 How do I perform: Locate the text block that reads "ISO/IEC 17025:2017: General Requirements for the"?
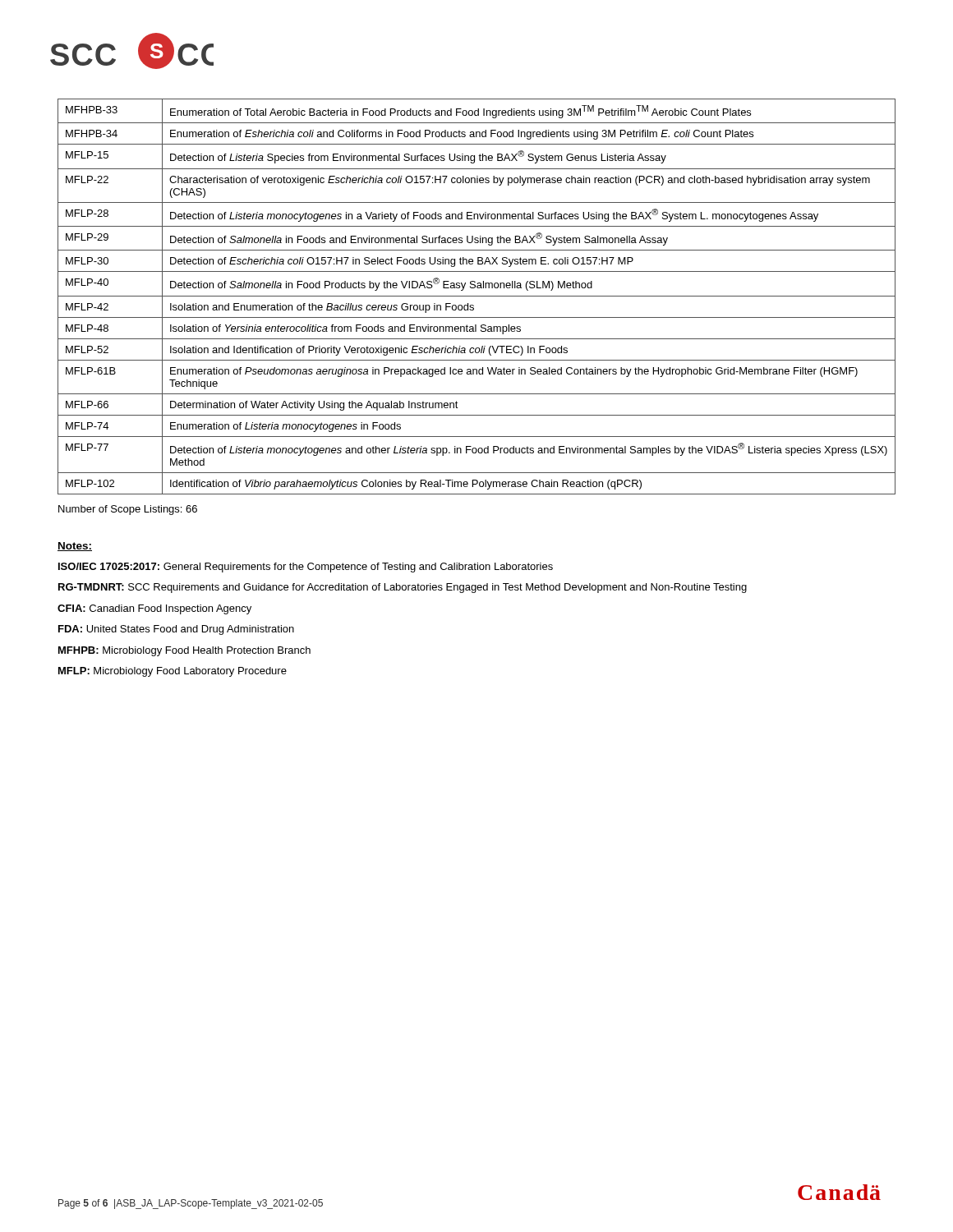305,566
